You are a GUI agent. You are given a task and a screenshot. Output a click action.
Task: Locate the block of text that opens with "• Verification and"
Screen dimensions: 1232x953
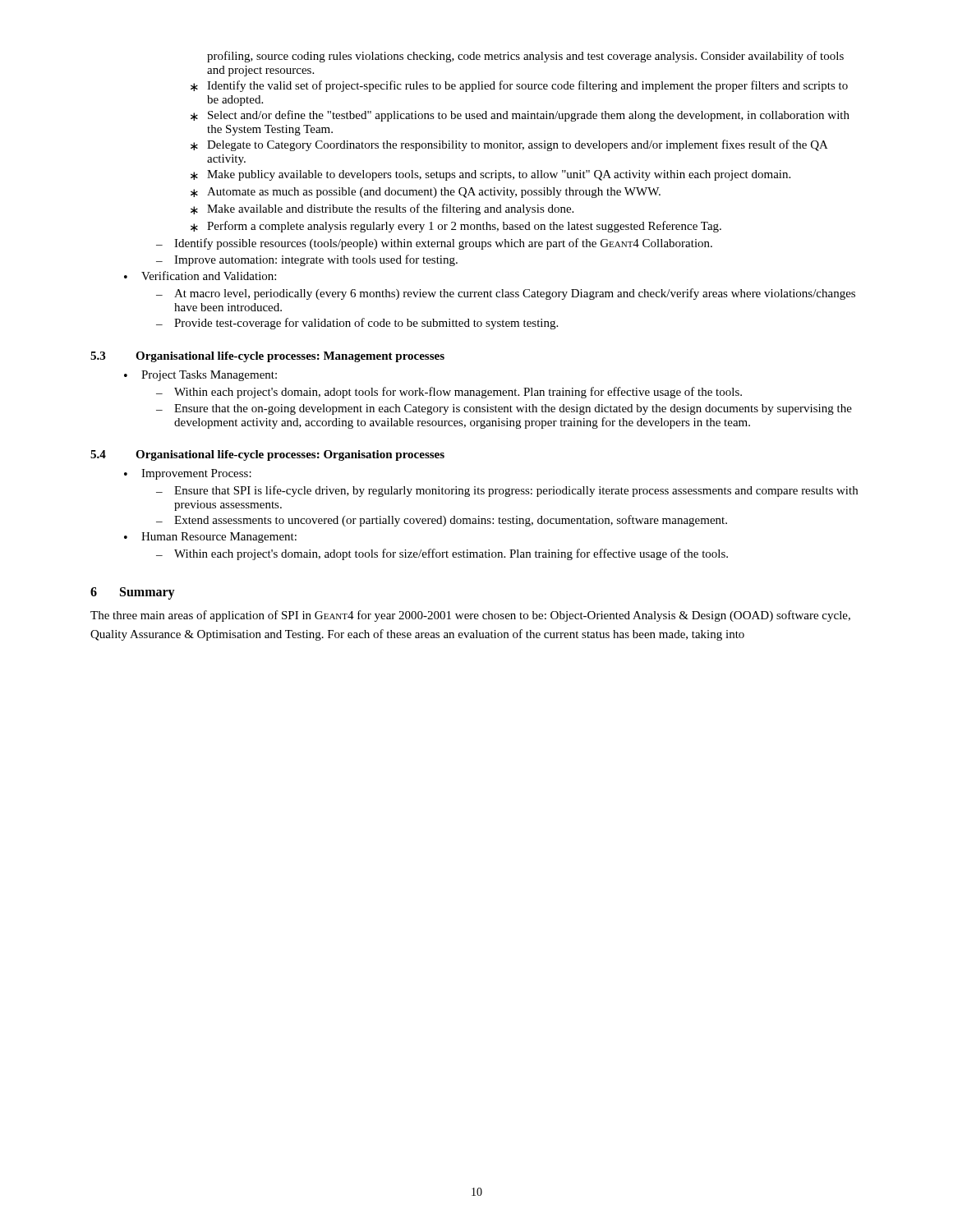tap(200, 276)
